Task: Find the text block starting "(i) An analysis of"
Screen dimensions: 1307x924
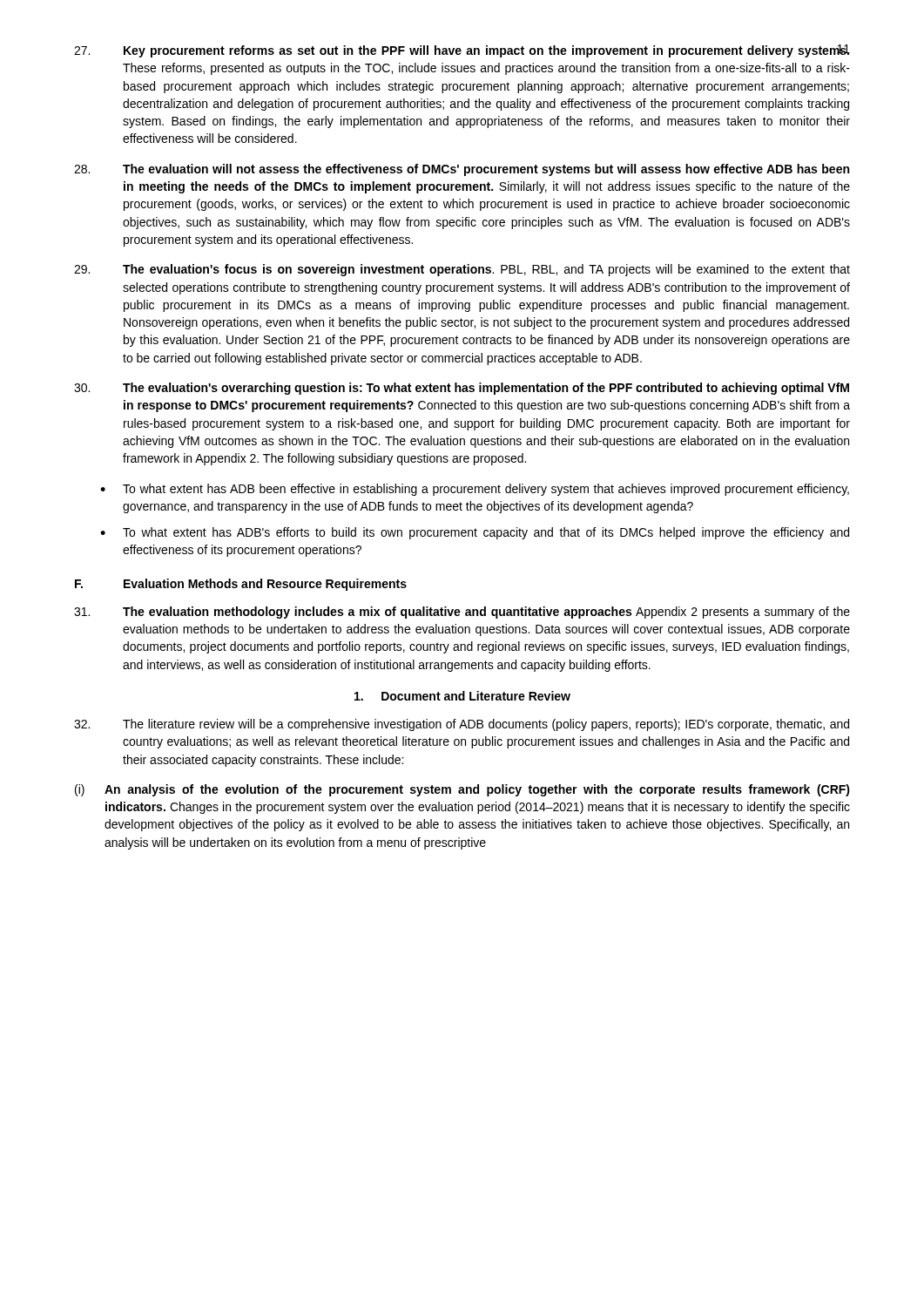Action: (462, 816)
